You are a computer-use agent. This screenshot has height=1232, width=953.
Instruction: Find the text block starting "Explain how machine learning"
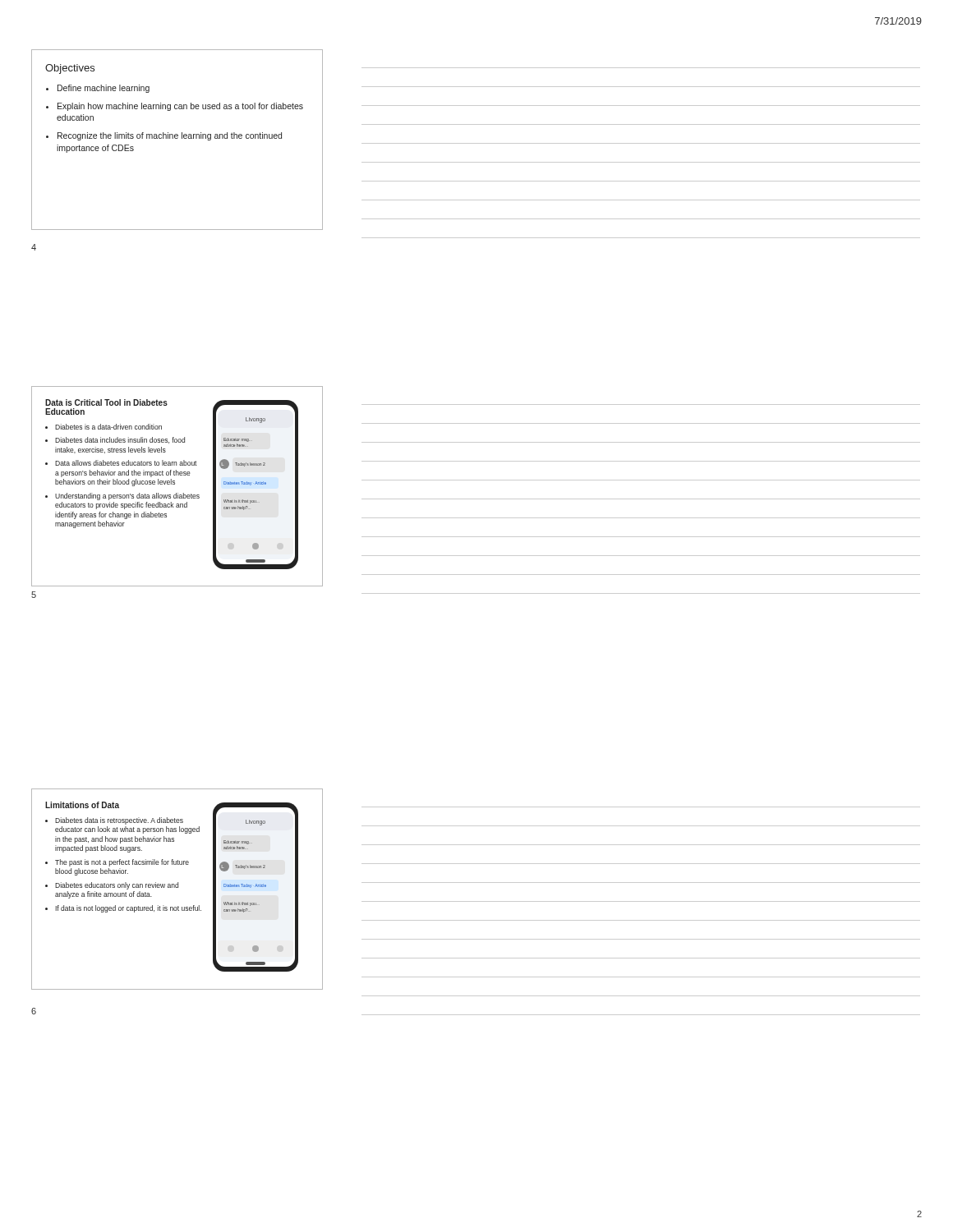(x=180, y=112)
